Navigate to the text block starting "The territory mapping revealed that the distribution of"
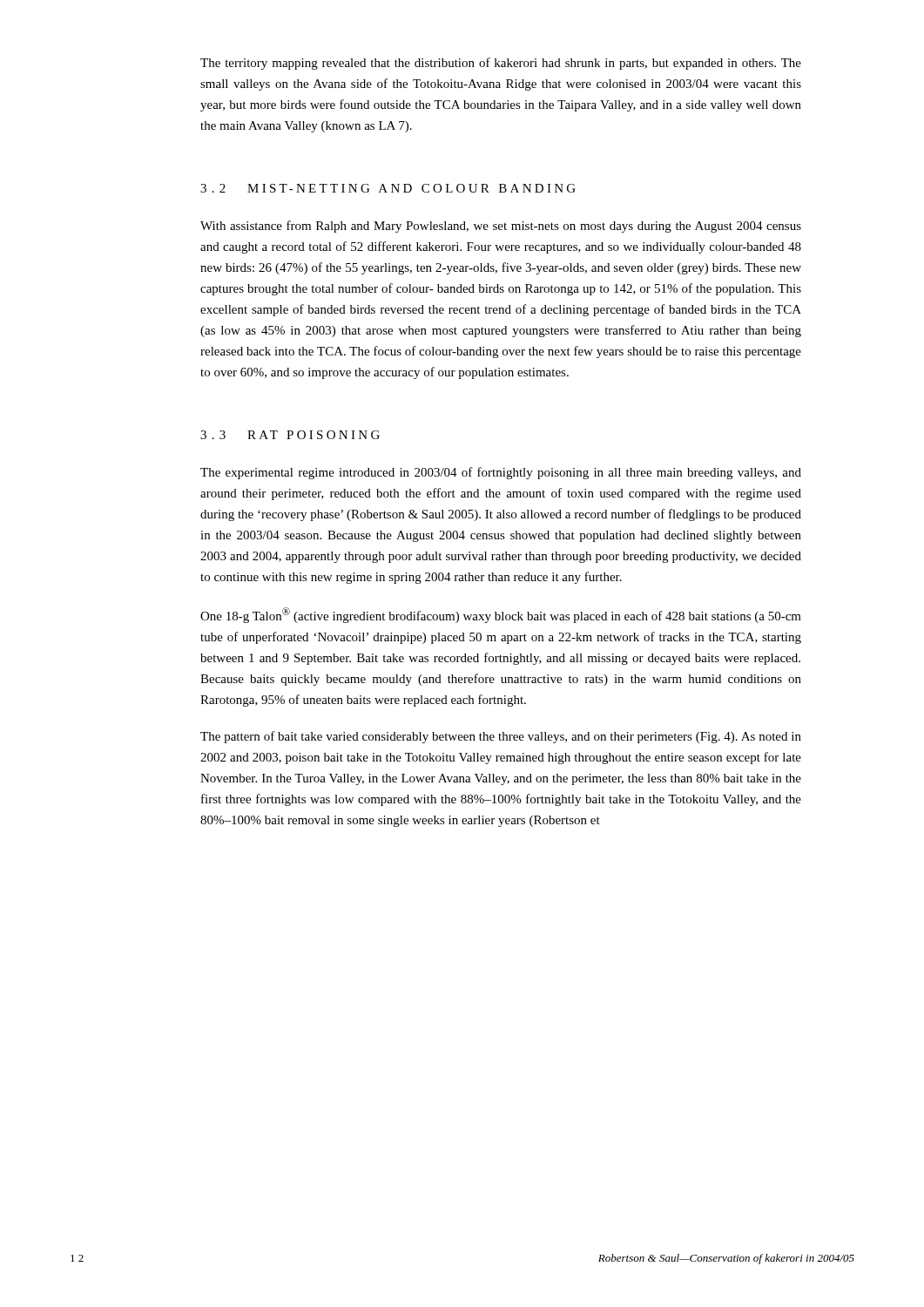This screenshot has height=1307, width=924. coord(501,94)
